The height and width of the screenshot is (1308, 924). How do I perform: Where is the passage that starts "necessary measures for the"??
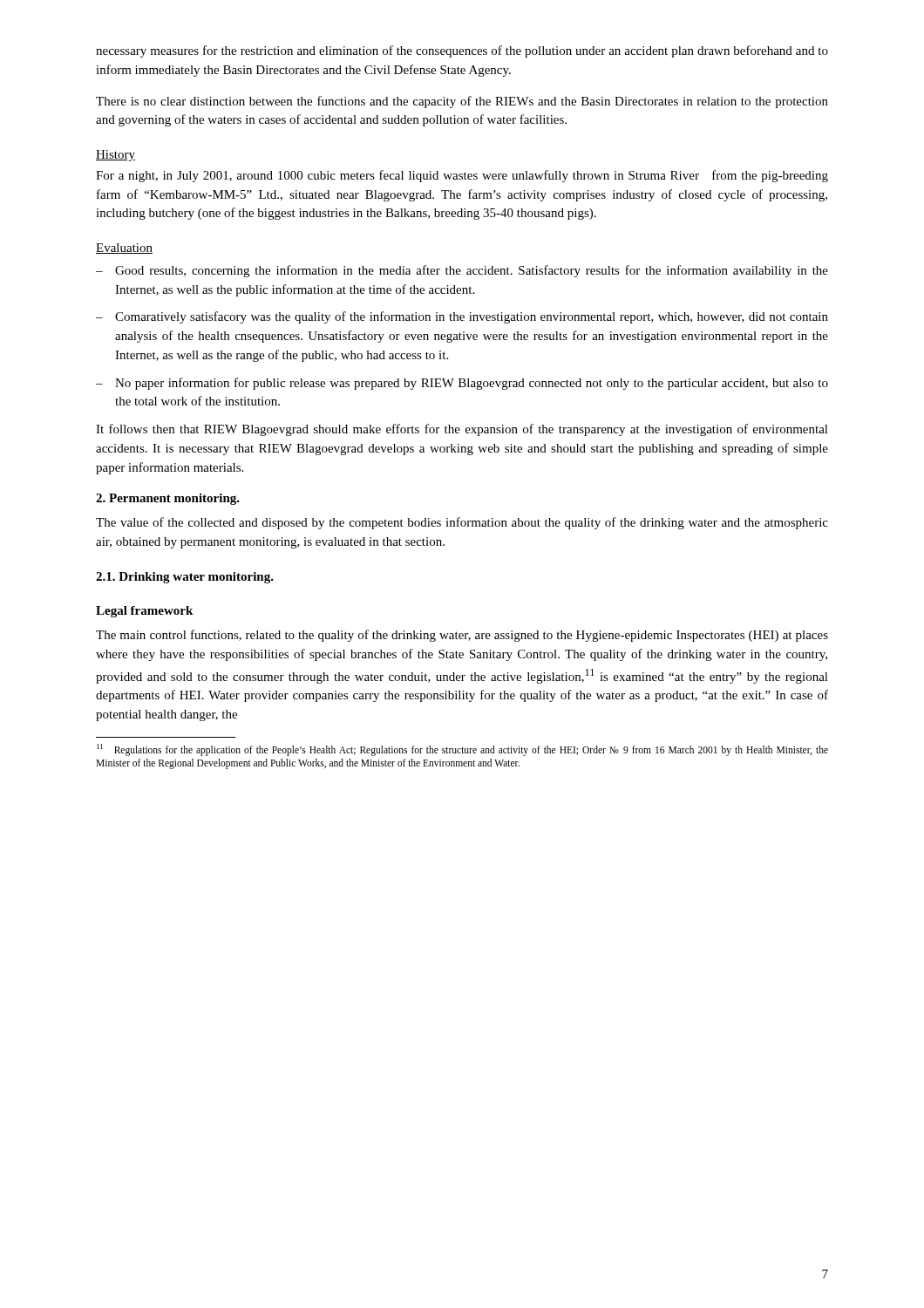(462, 61)
